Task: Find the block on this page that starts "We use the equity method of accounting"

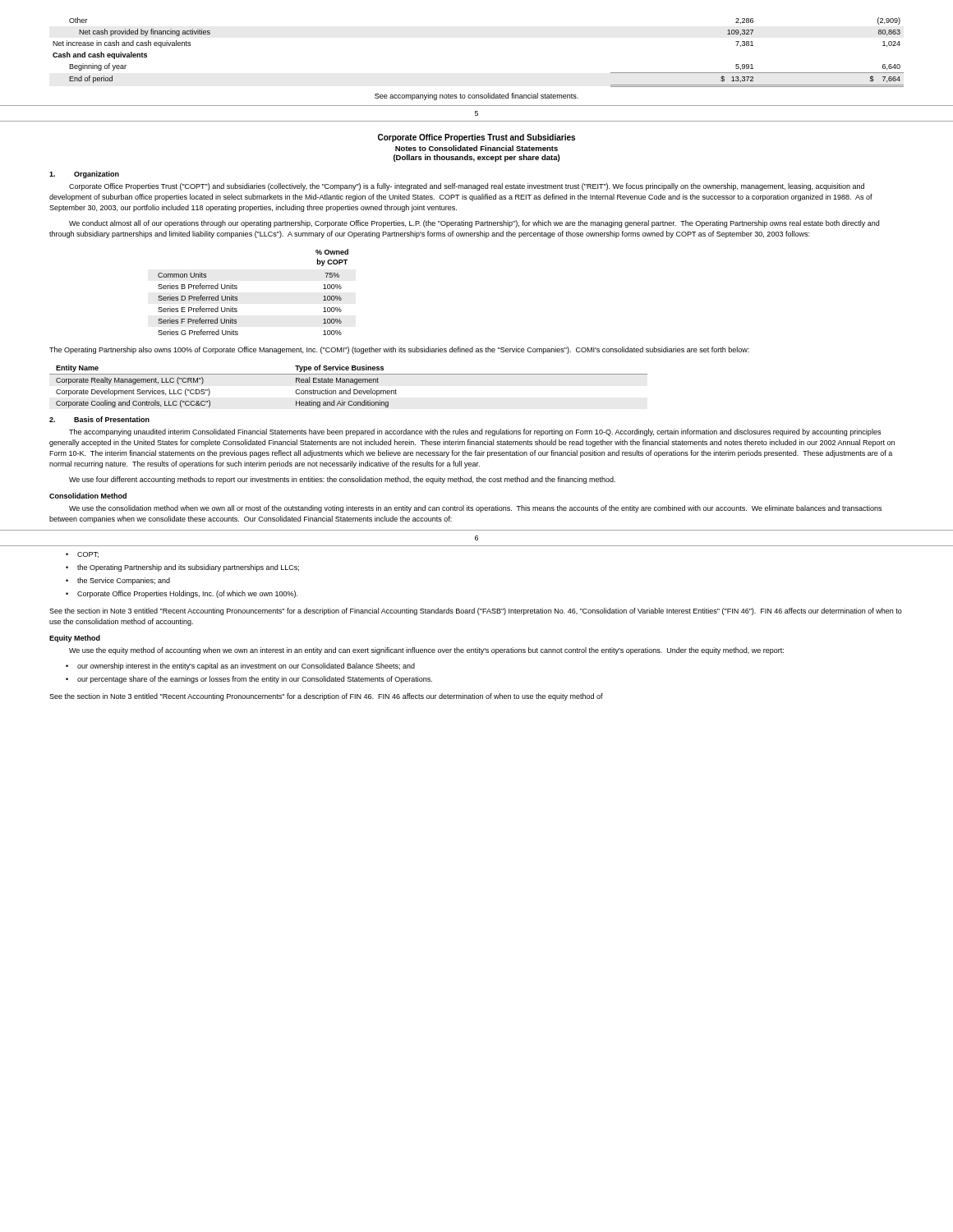Action: [x=427, y=651]
